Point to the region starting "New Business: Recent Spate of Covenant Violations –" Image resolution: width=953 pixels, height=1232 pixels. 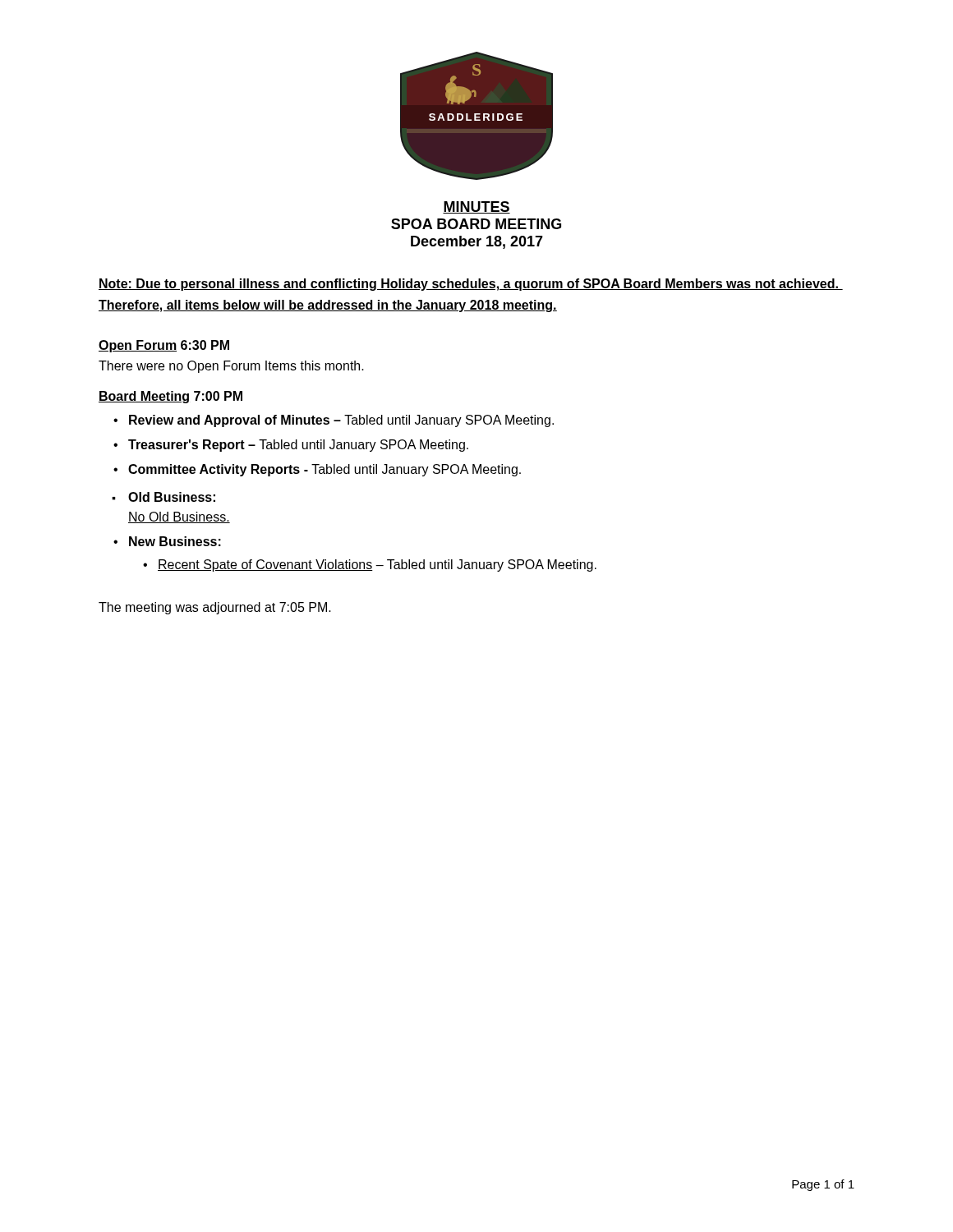pyautogui.click(x=476, y=554)
